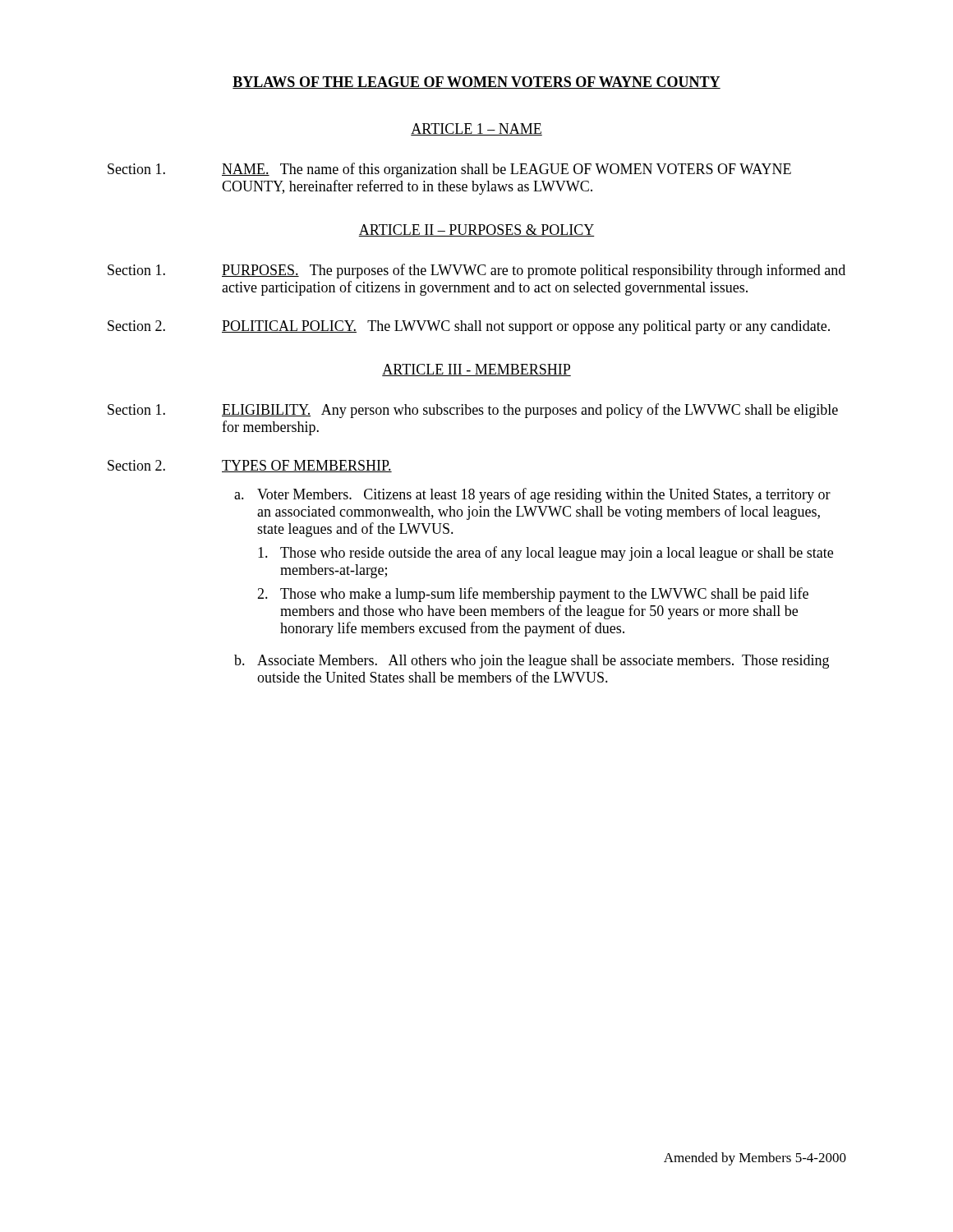Navigate to the passage starting "Section 1. PURPOSES. The purposes of the"
Image resolution: width=953 pixels, height=1232 pixels.
(476, 279)
